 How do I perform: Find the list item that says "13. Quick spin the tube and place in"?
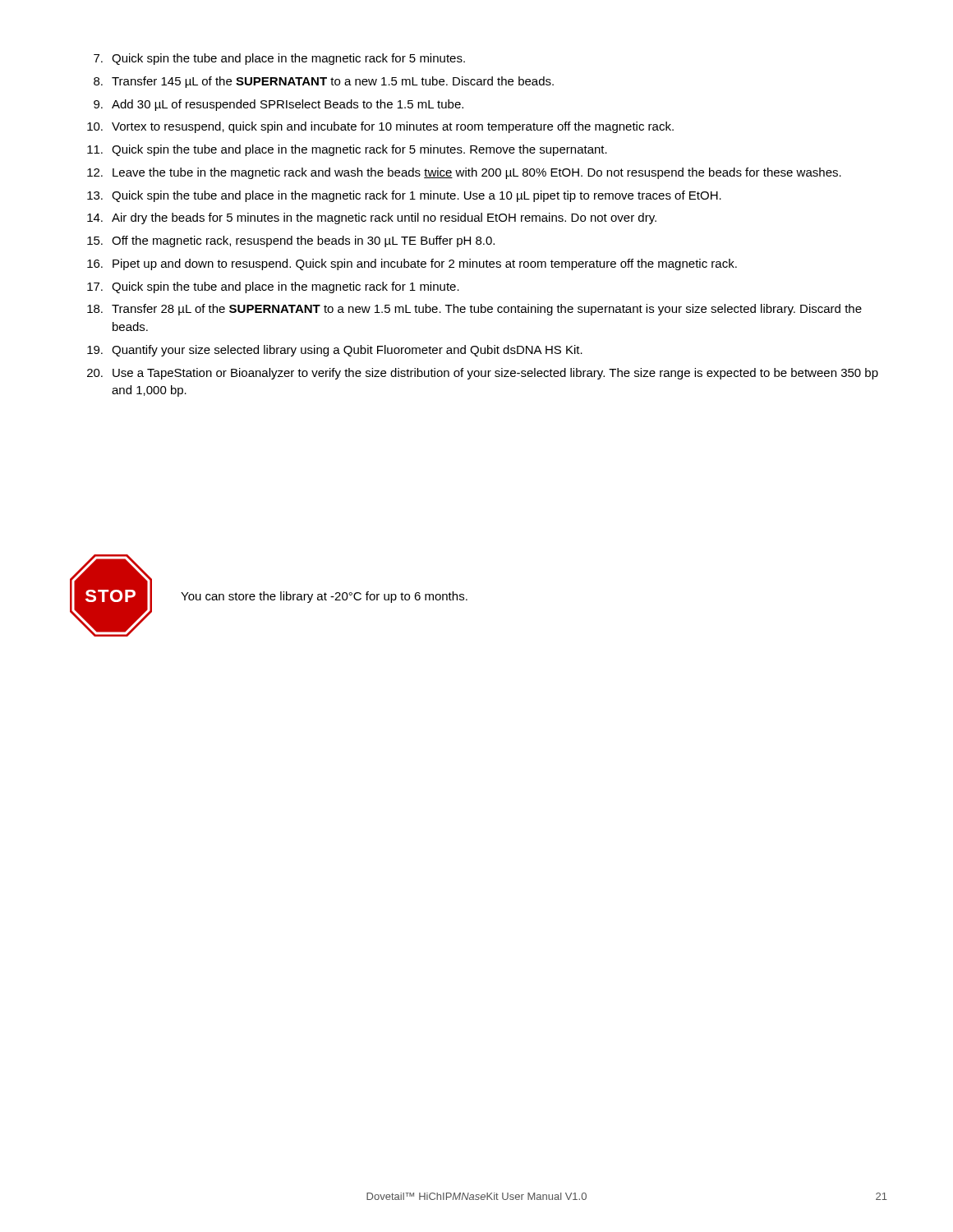476,195
